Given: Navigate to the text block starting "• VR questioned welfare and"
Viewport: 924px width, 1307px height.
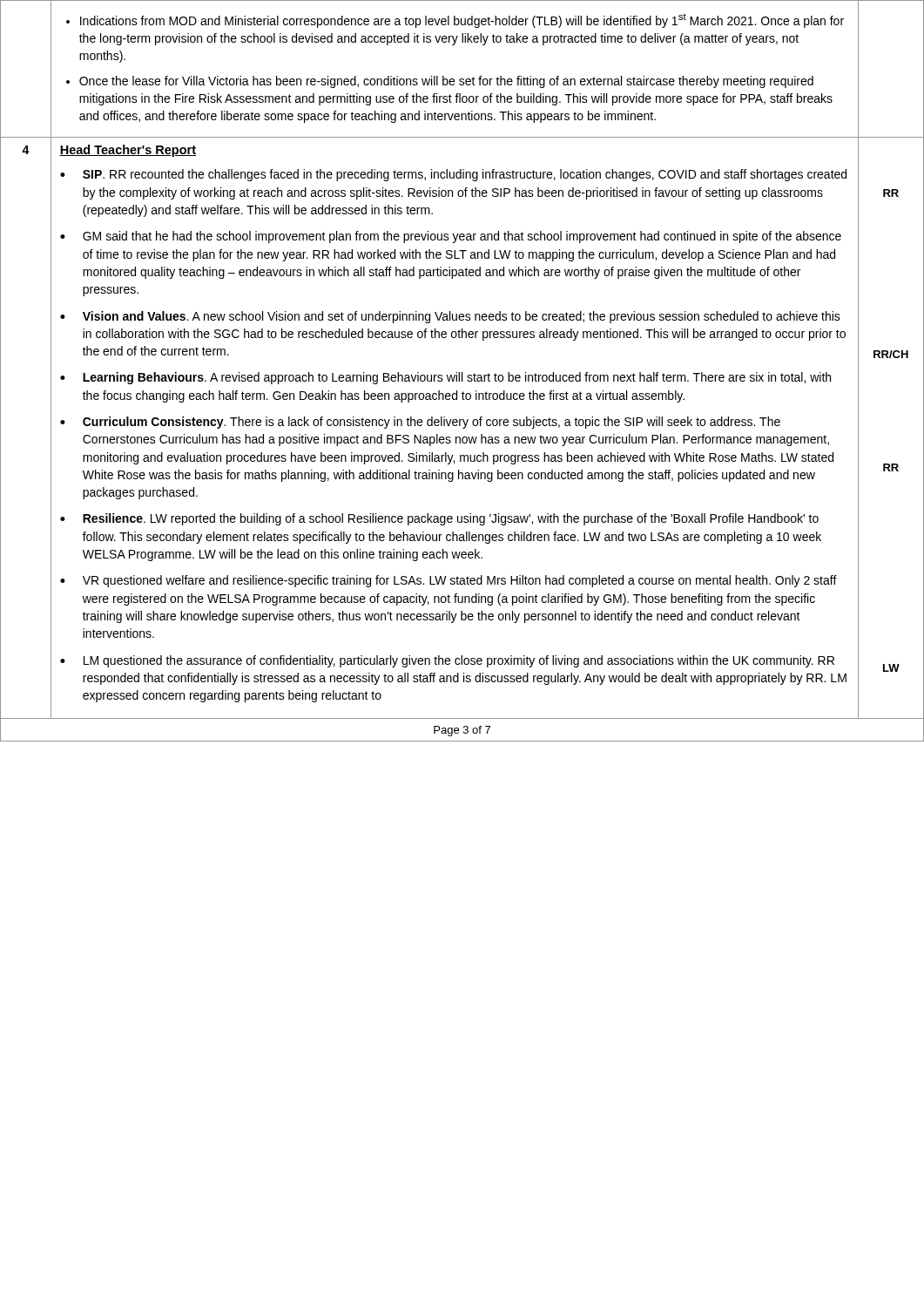Looking at the screenshot, I should (454, 607).
